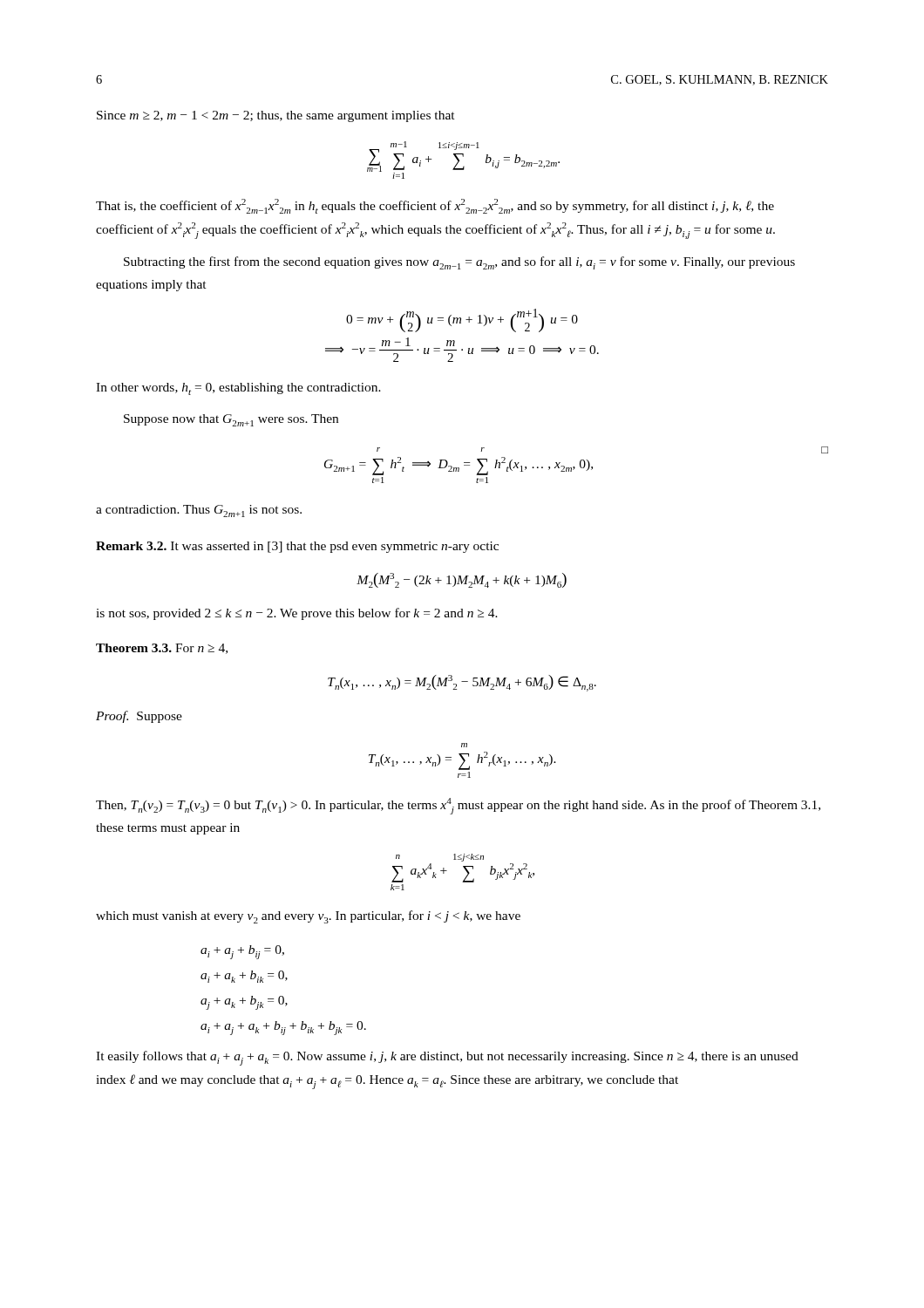This screenshot has width=924, height=1308.
Task: Select the text starting "Then, Tn(v2) = Tn(v3) = 0 but"
Action: tap(462, 816)
